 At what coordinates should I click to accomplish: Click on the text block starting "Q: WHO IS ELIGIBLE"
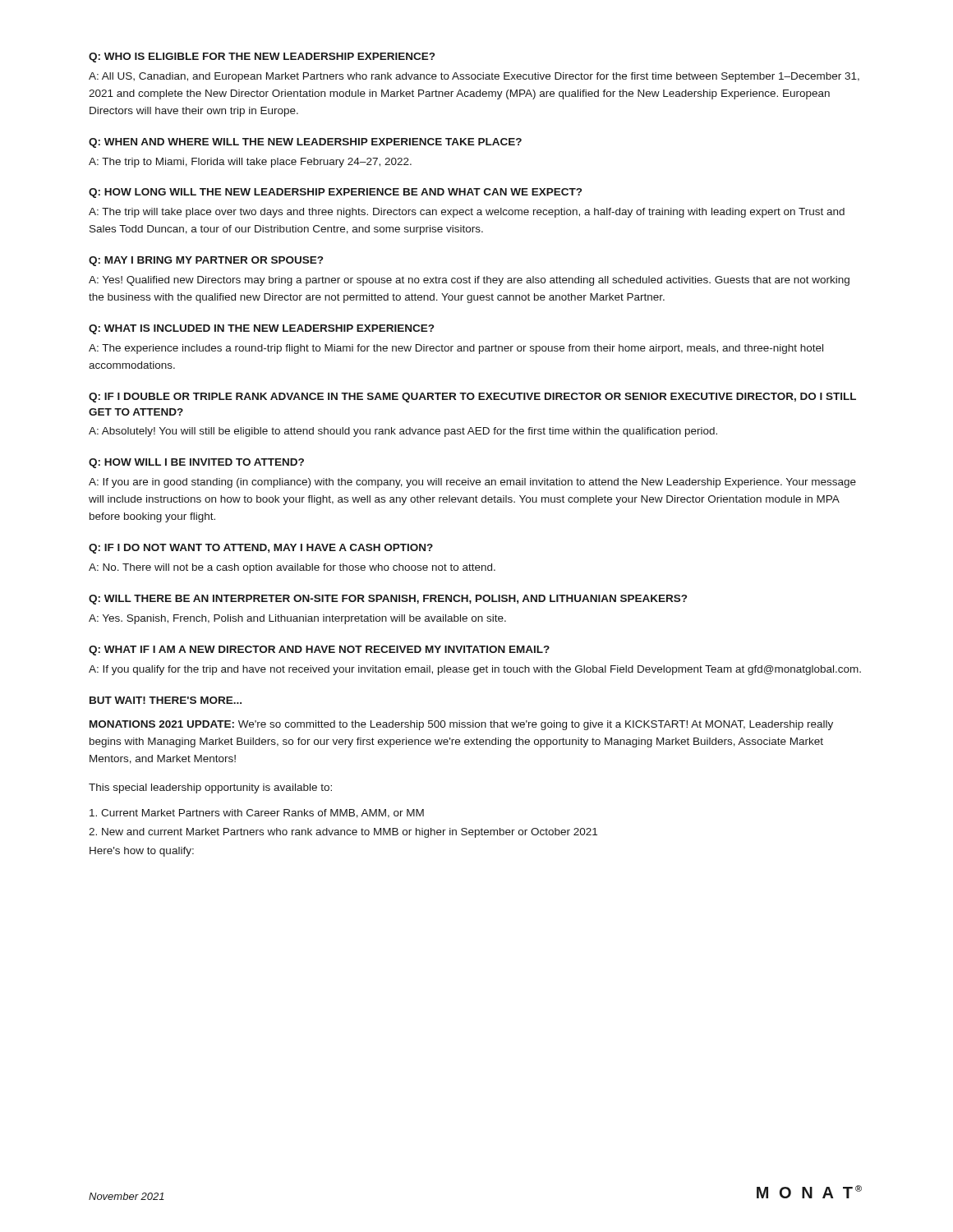pos(476,84)
